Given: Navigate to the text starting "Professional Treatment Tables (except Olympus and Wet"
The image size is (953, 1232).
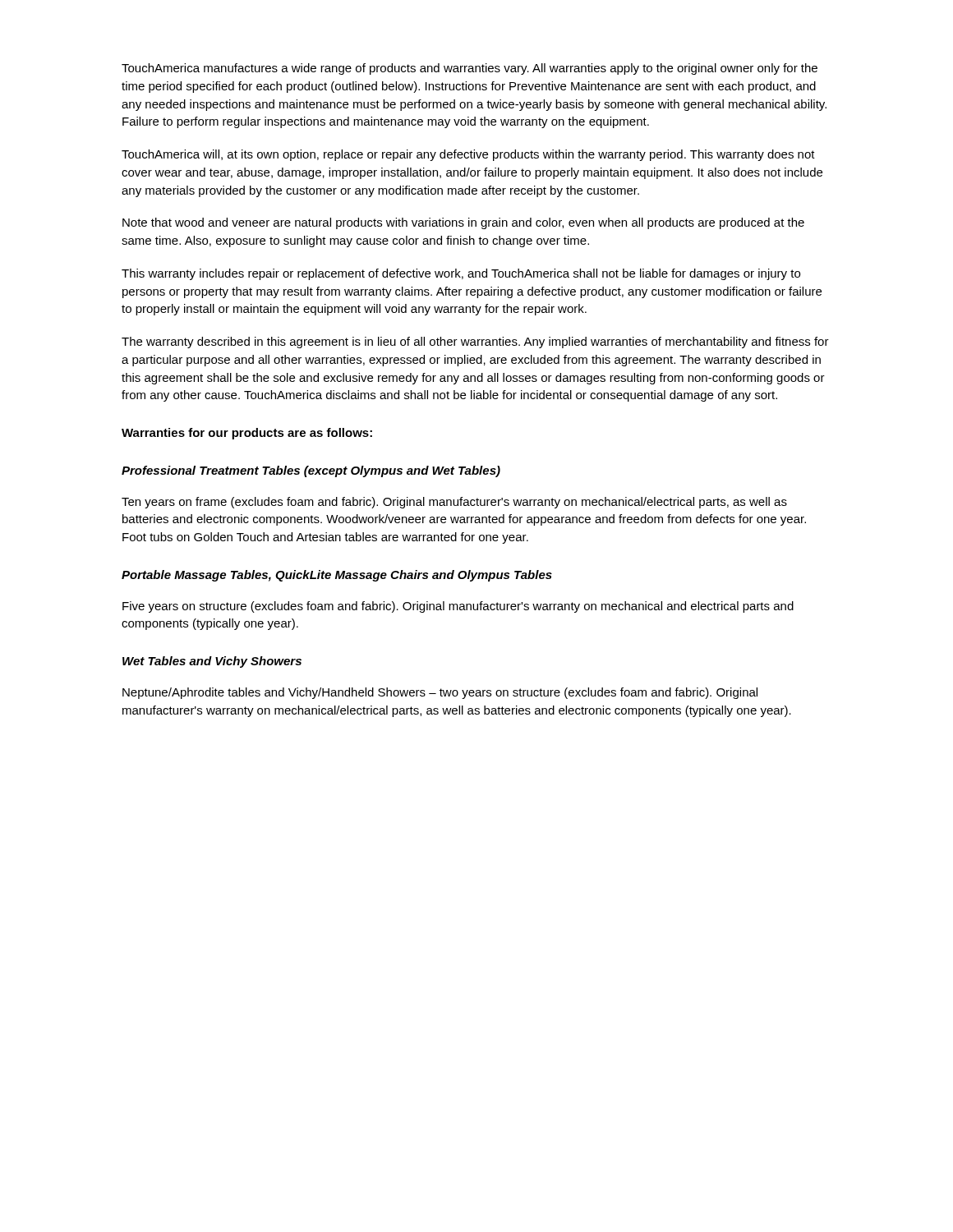Looking at the screenshot, I should coord(311,470).
